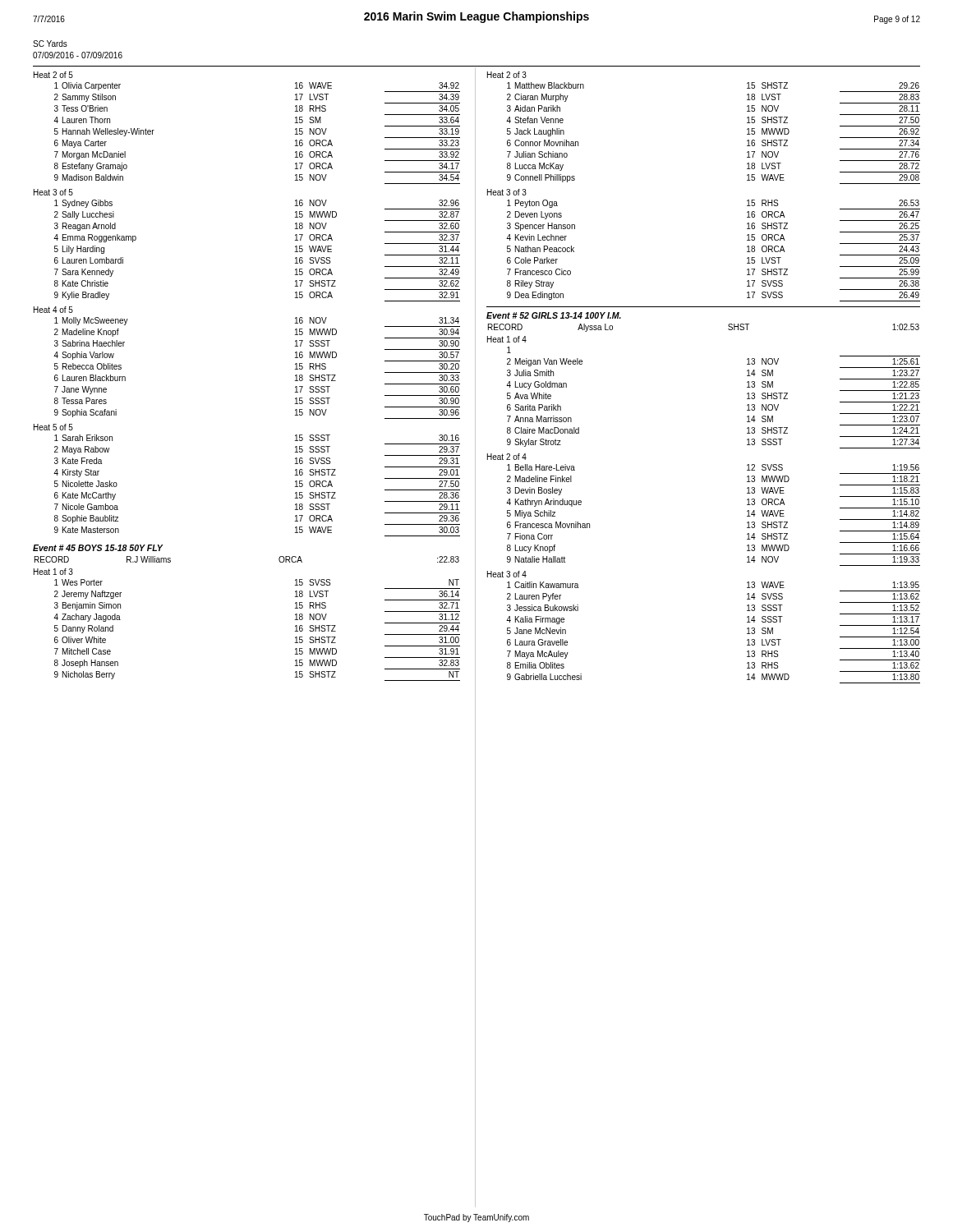Find the table that mentions "Estefany Gramajo"

246,127
